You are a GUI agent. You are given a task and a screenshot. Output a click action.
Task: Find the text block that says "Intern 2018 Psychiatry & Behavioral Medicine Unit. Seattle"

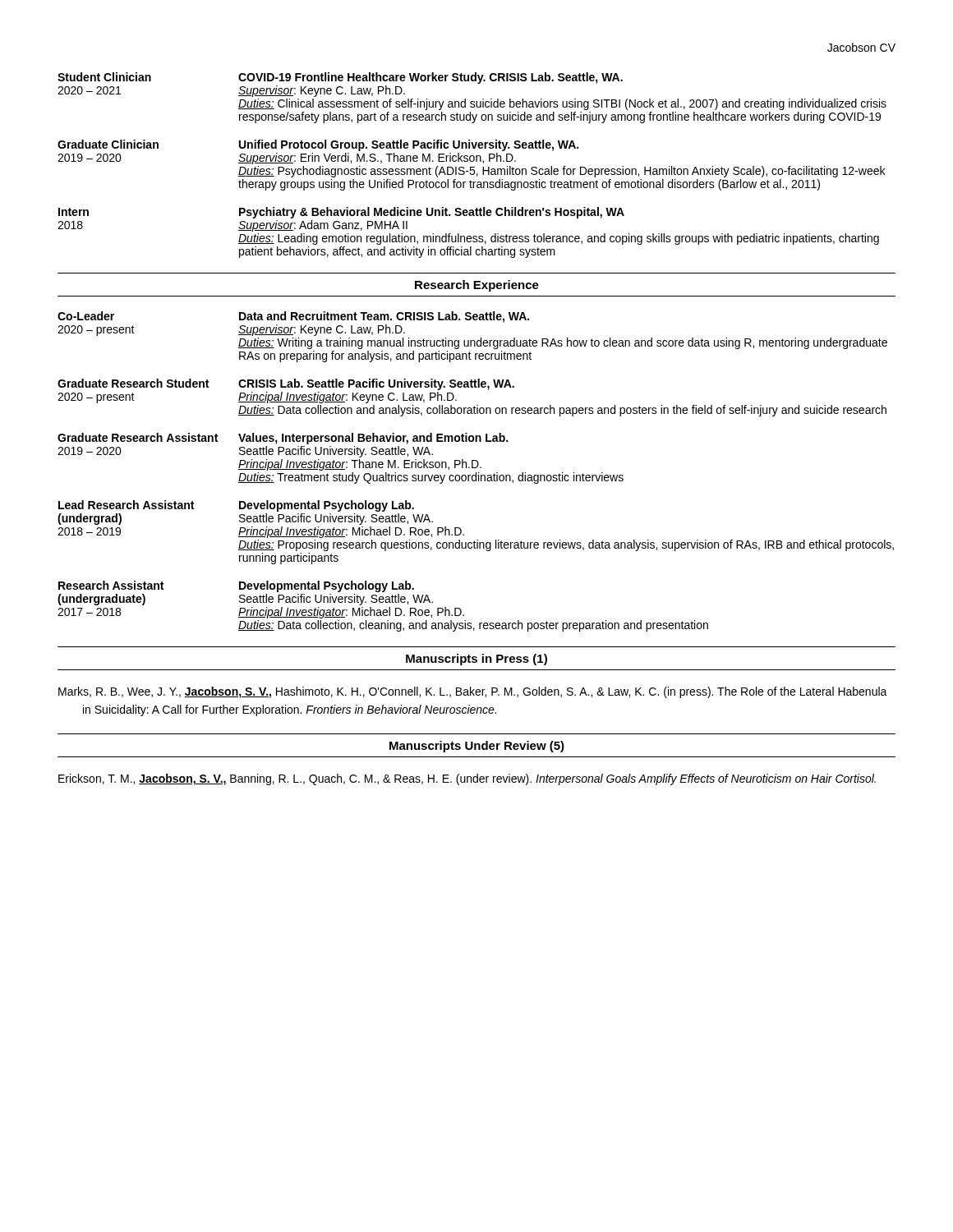pyautogui.click(x=476, y=232)
